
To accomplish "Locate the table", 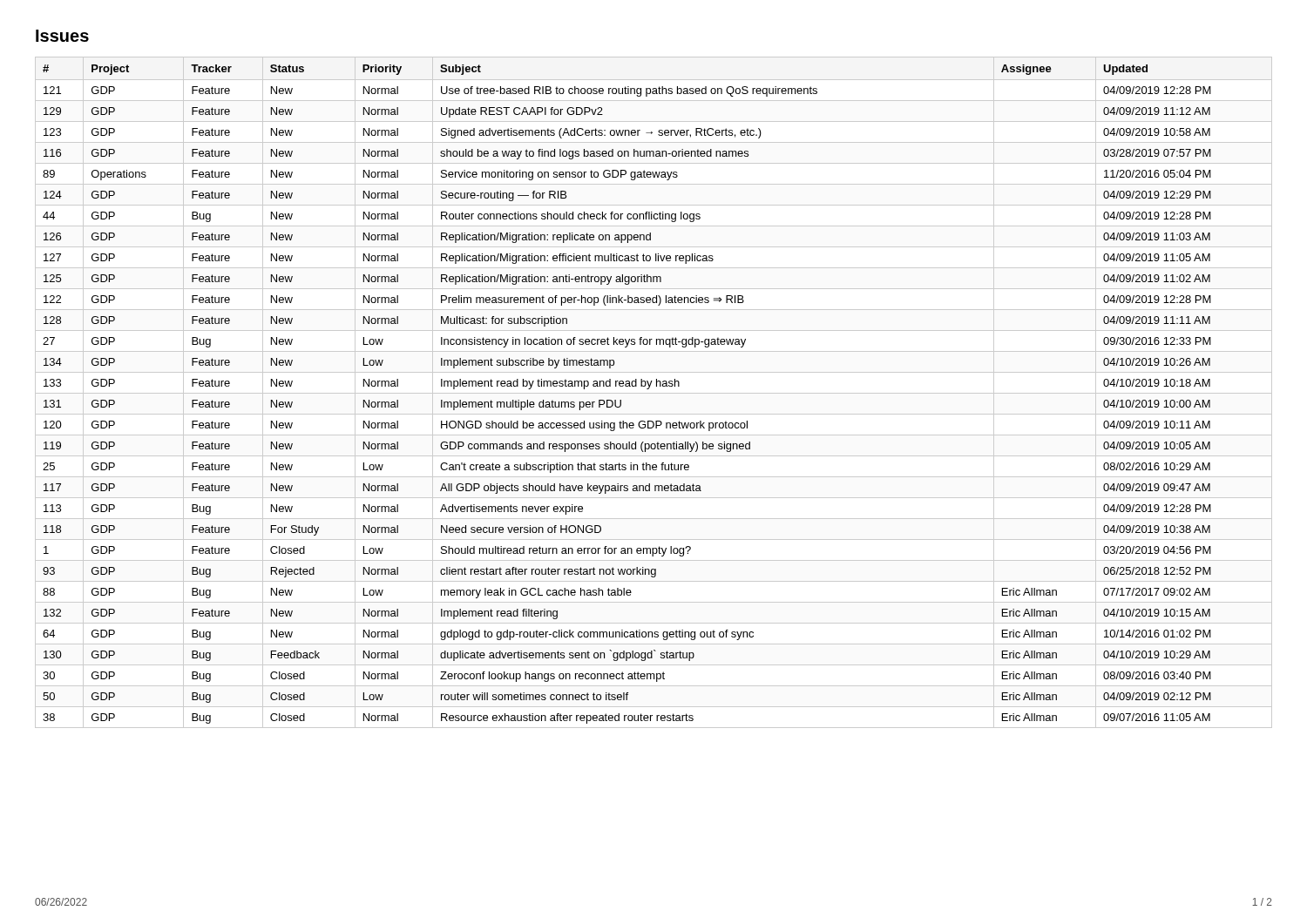I will [654, 392].
